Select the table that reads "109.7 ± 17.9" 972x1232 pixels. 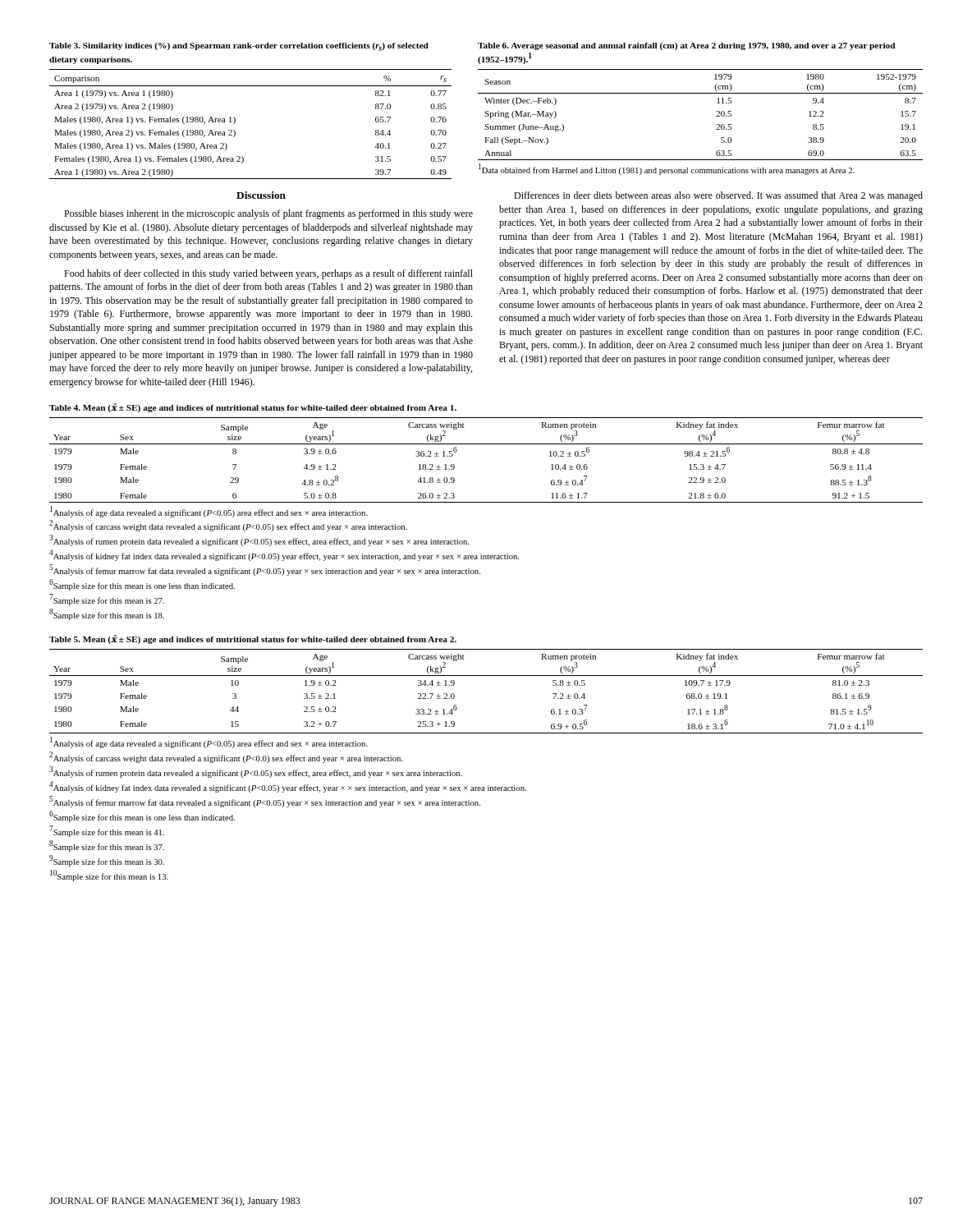[486, 691]
